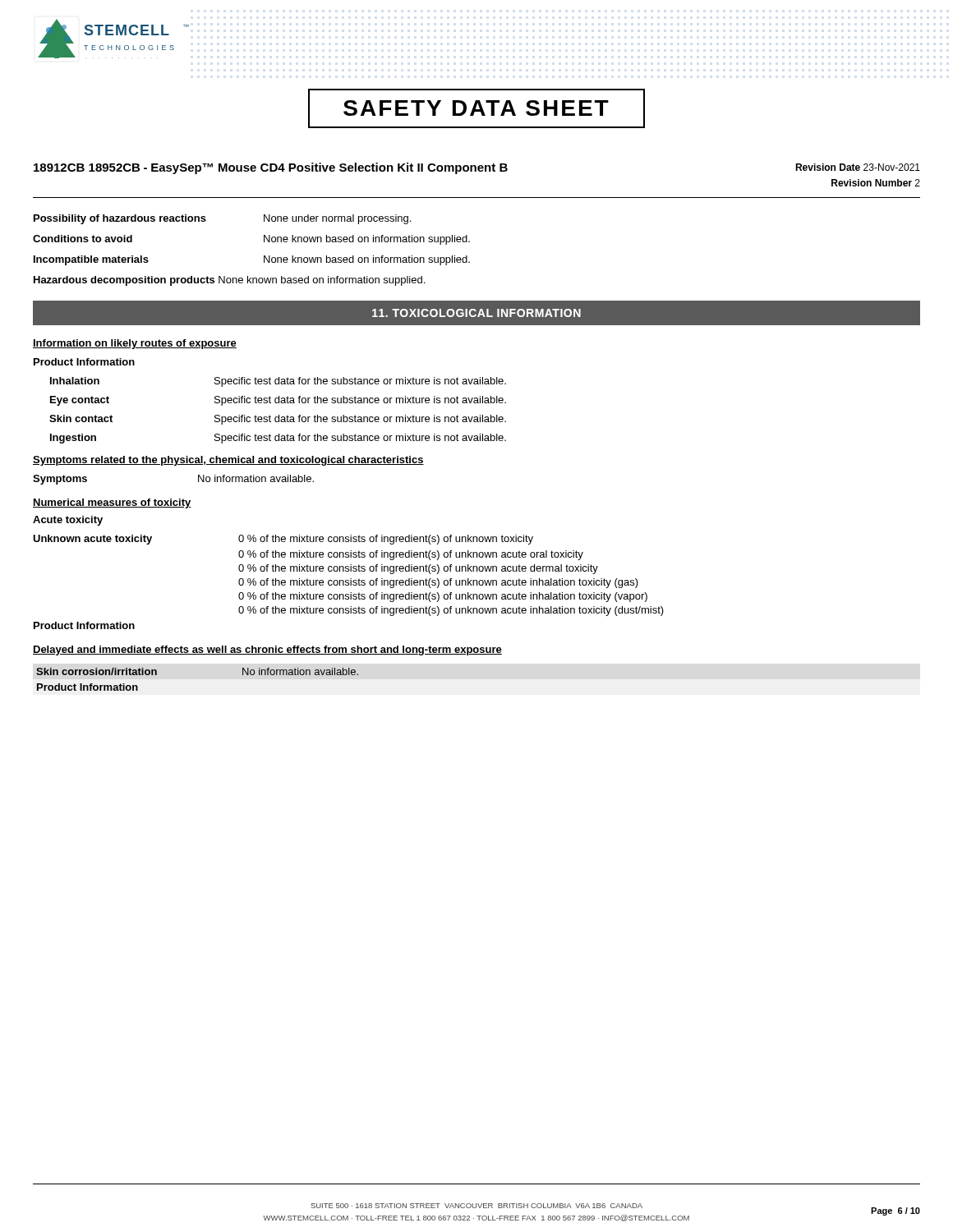Click the passage that begins "Ingestion Specific test data for"
The image size is (953, 1232).
485,437
